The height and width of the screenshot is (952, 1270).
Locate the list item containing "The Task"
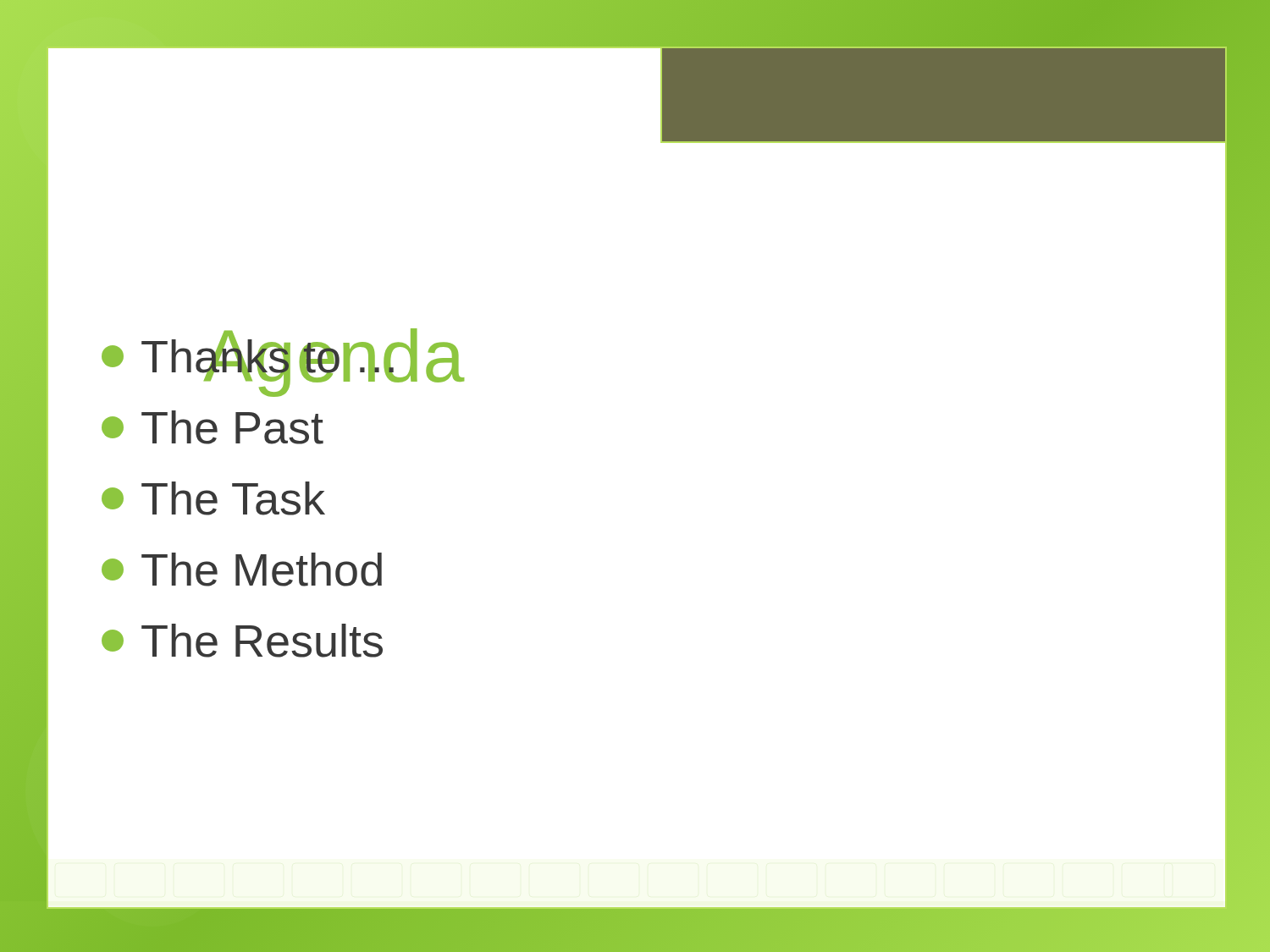[213, 499]
